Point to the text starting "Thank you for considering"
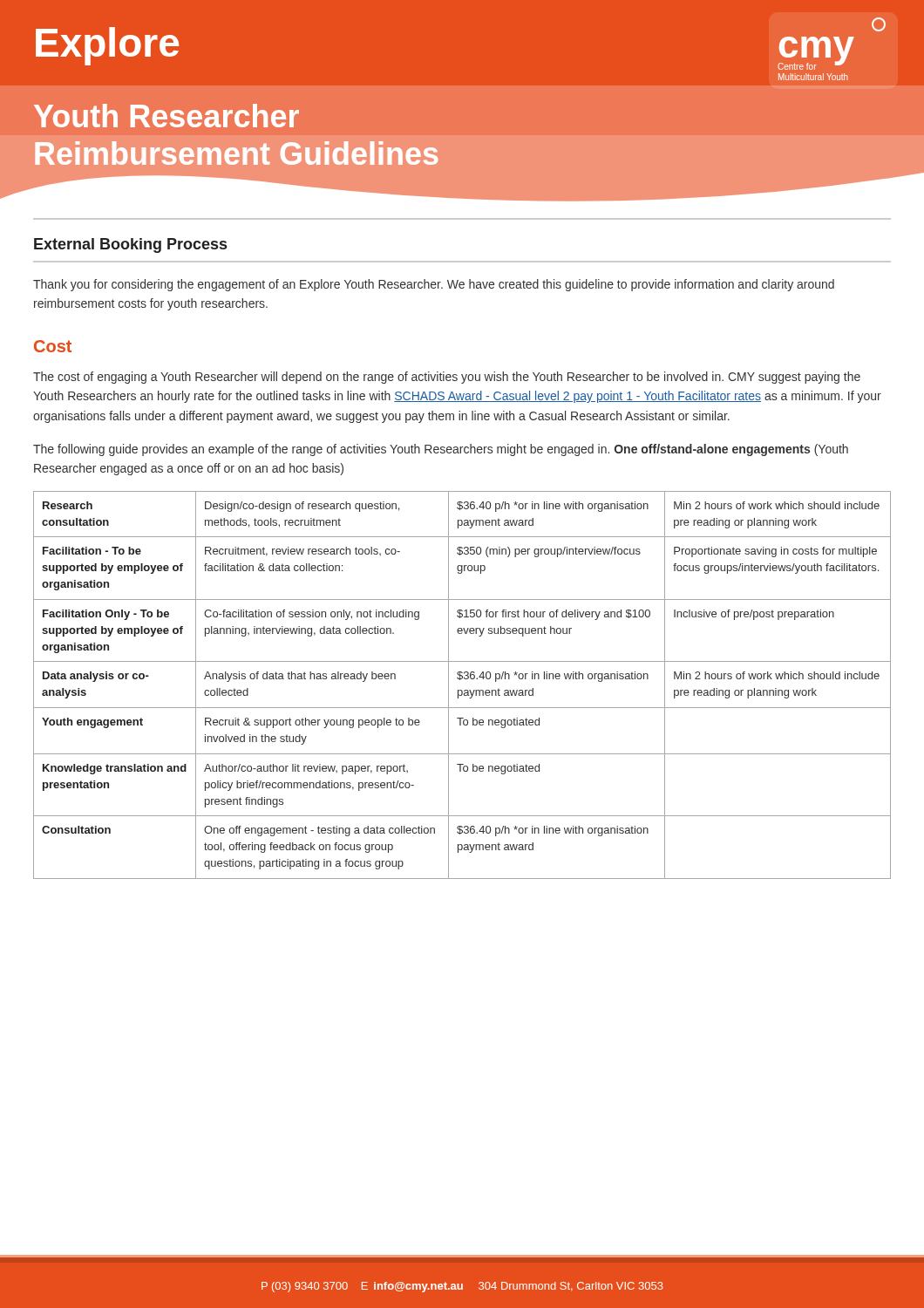 pyautogui.click(x=434, y=294)
